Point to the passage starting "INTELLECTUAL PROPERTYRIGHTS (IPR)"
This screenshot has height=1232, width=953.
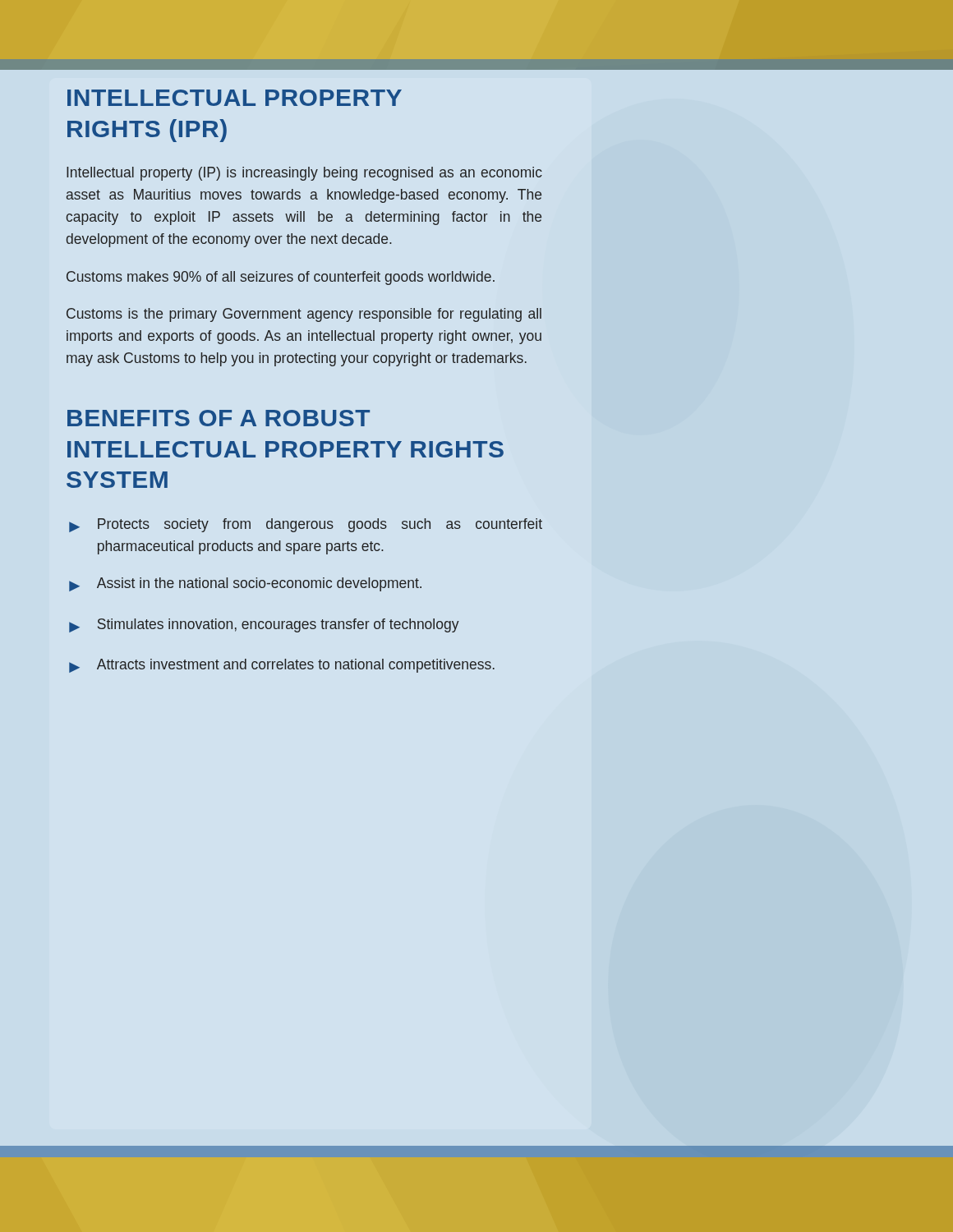pos(304,113)
